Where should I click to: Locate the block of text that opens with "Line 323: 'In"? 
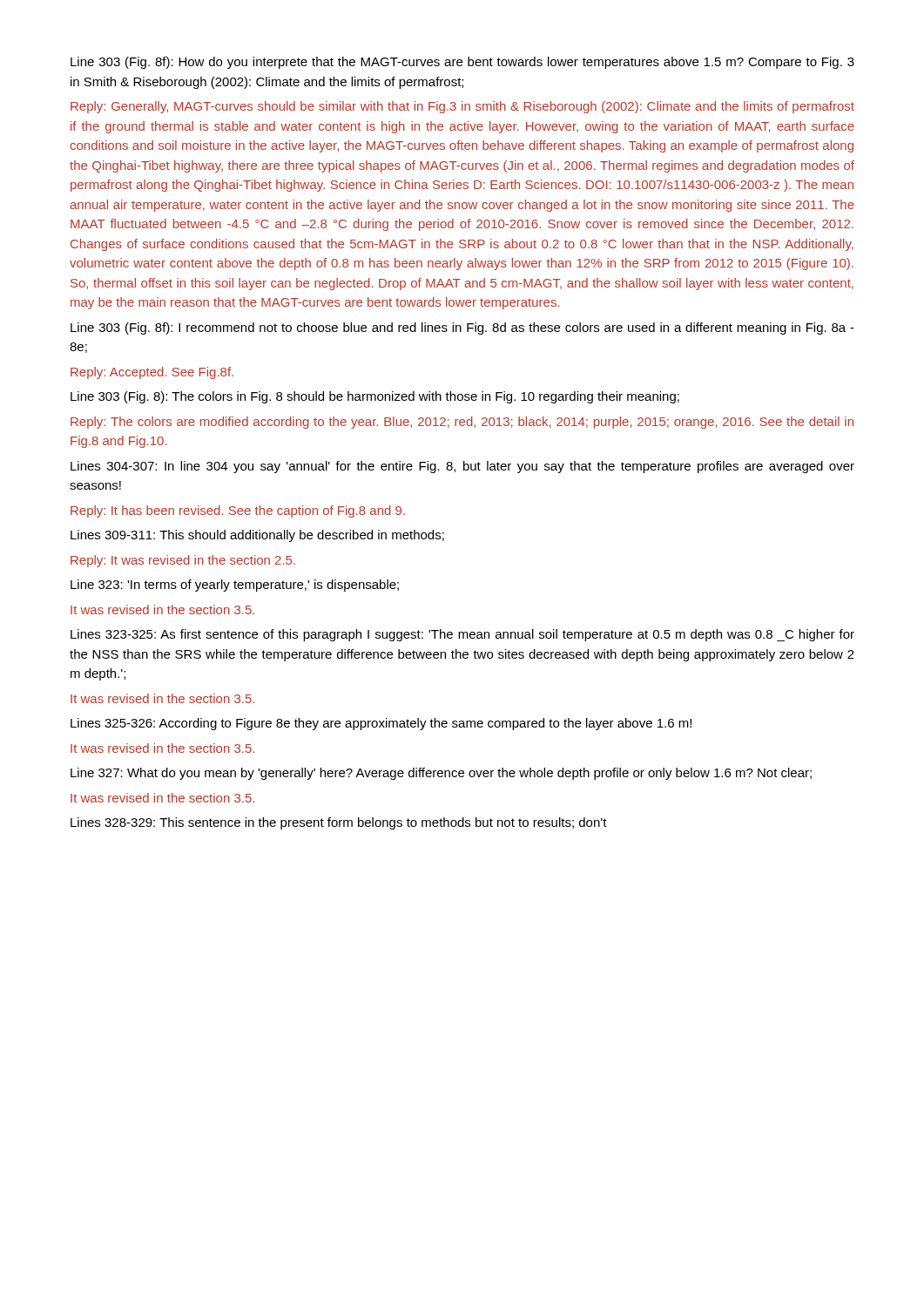235,584
